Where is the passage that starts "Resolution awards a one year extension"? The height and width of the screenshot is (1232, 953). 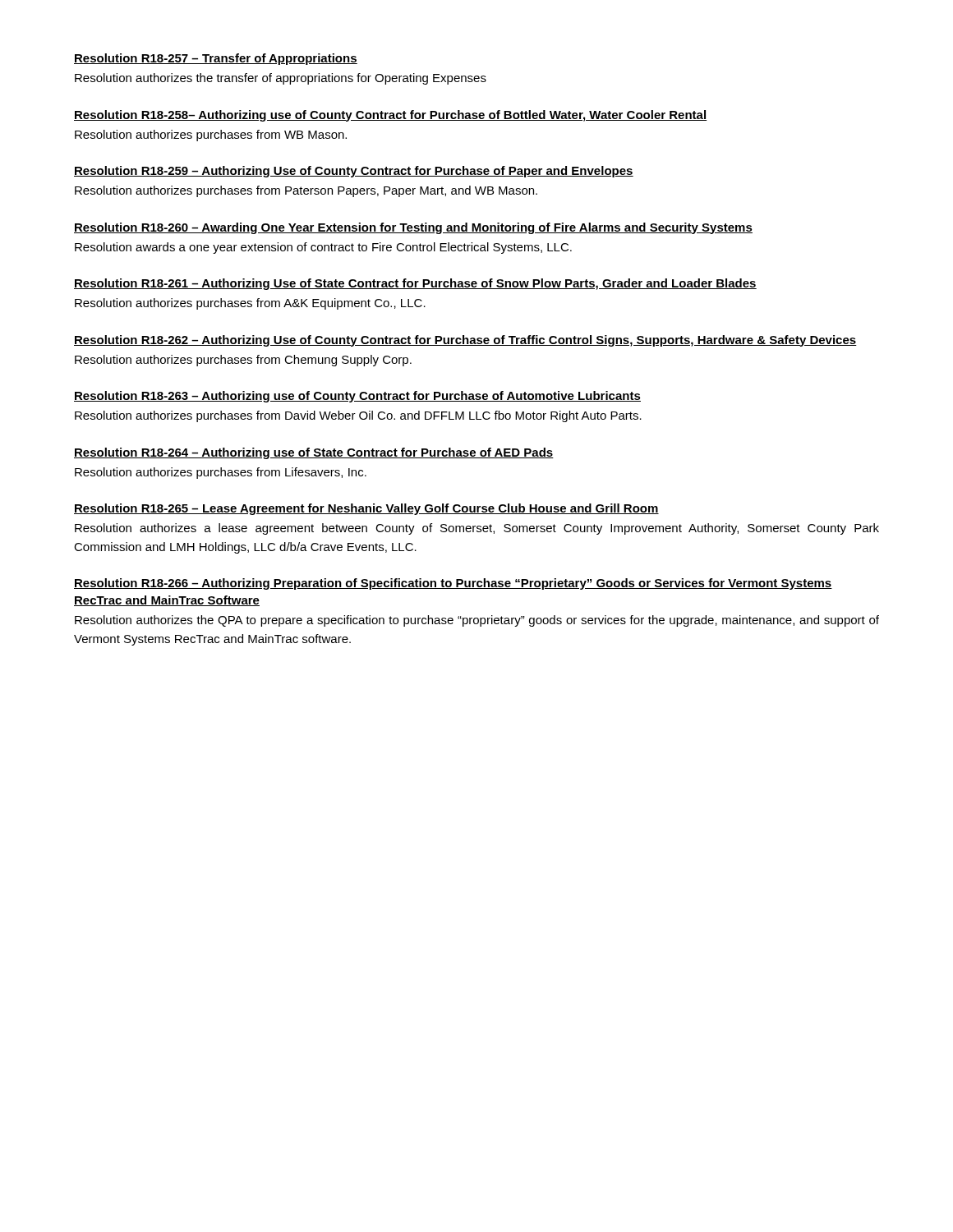(323, 246)
